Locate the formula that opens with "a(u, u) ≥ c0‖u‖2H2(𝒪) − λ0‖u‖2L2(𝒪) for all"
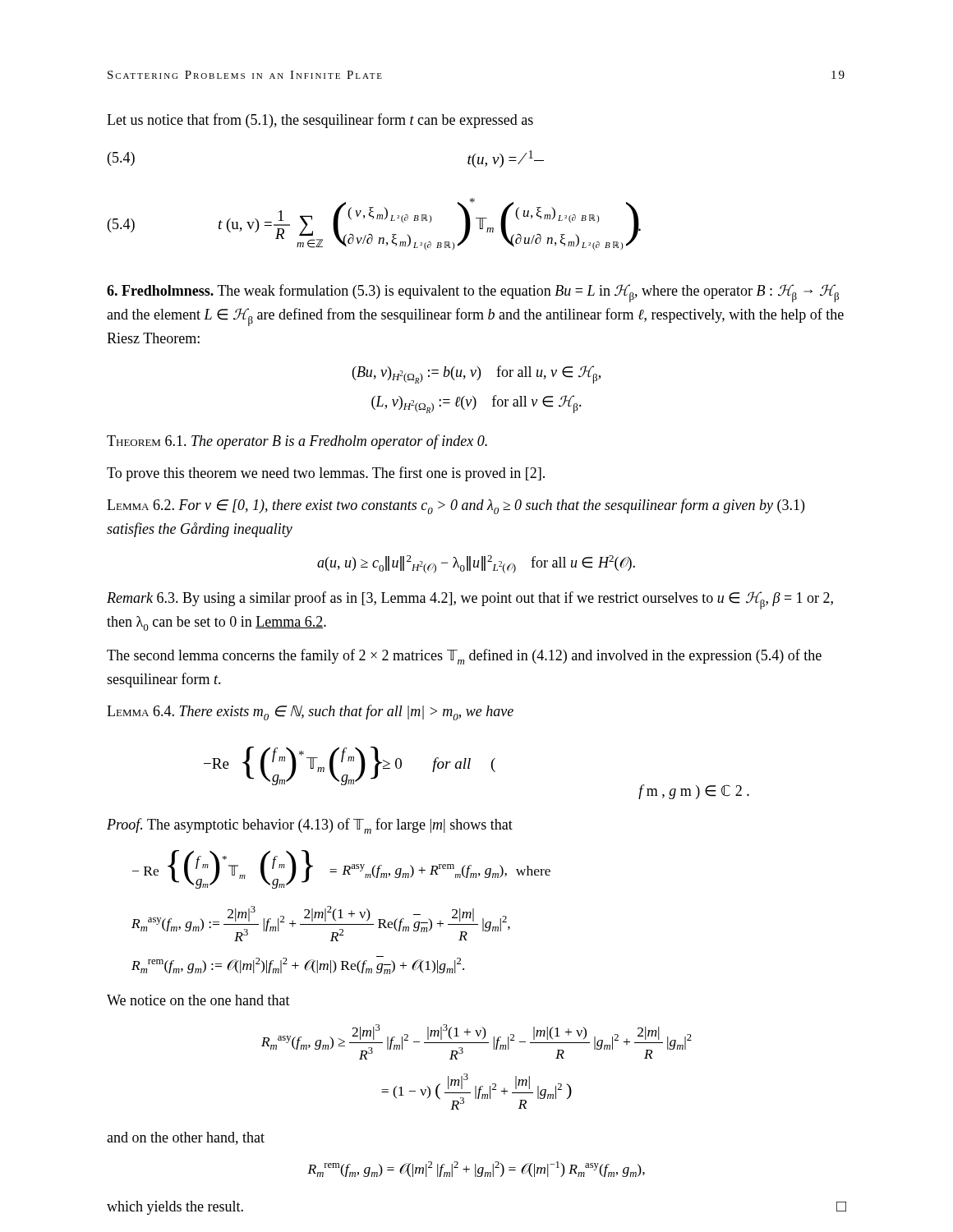Screen dimensions: 1232x953 coord(476,563)
